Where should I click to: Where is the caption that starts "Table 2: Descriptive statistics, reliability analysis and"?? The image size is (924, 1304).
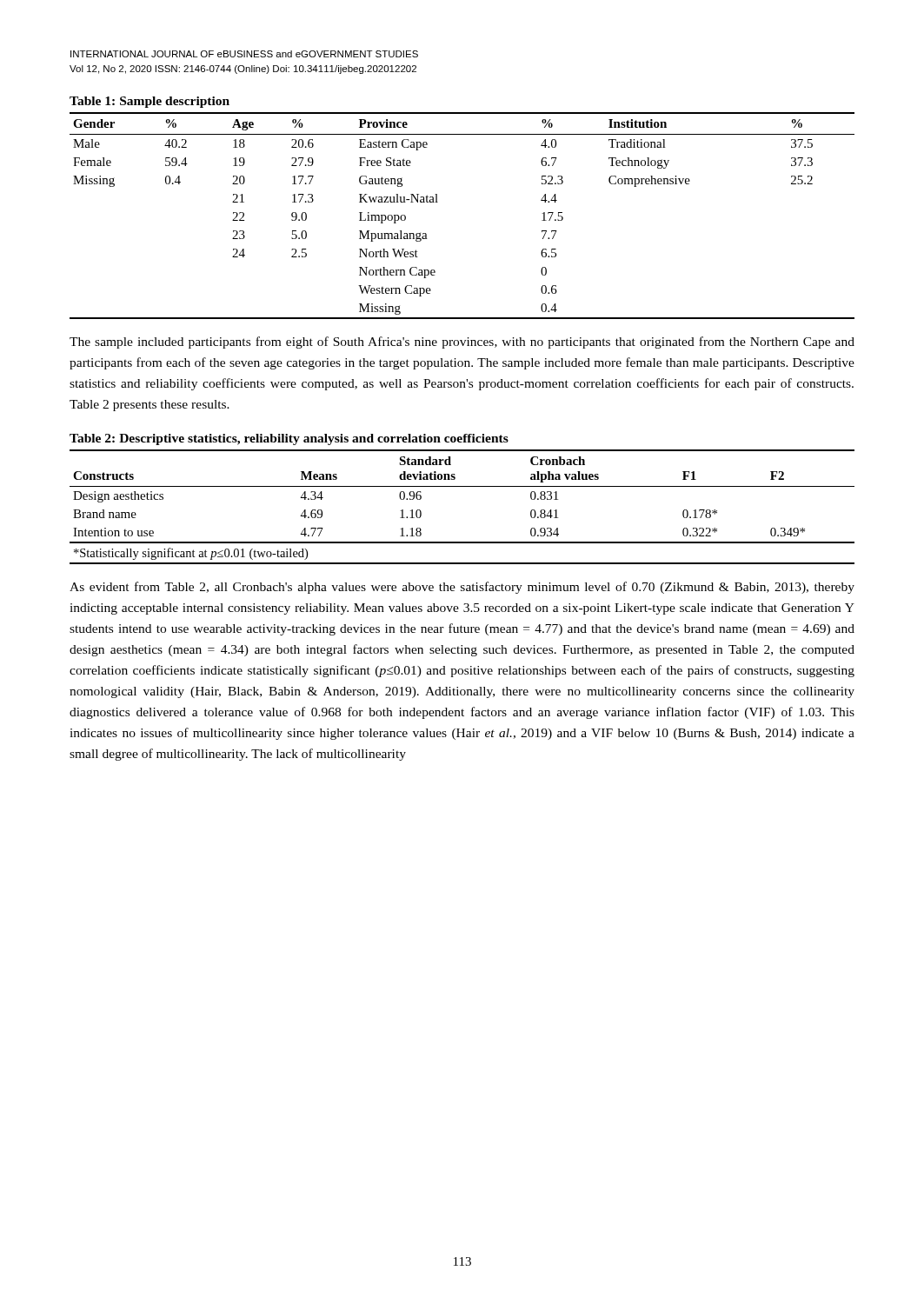click(x=289, y=437)
